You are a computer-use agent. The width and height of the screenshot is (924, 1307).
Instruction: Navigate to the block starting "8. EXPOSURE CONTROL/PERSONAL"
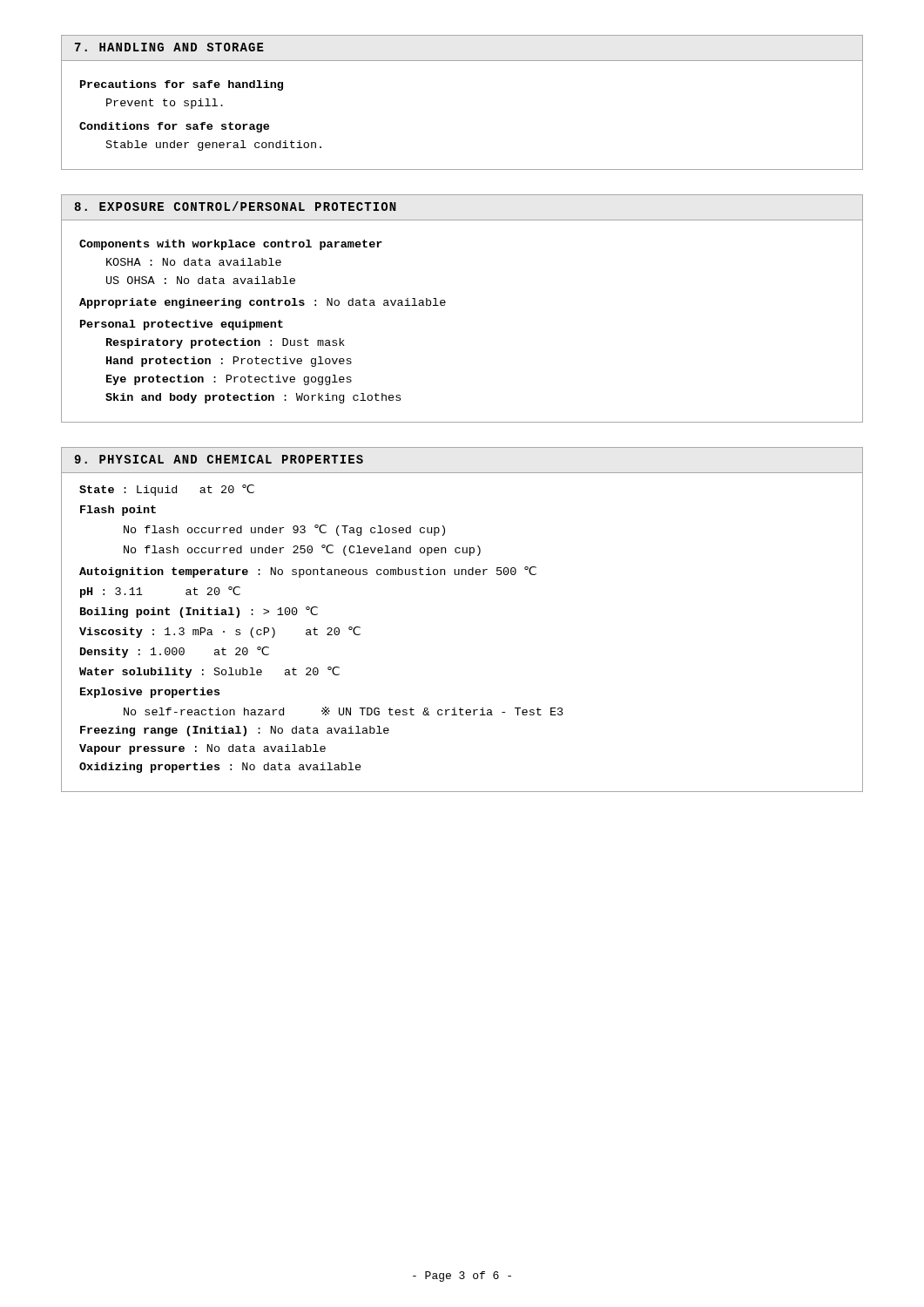pos(462,308)
